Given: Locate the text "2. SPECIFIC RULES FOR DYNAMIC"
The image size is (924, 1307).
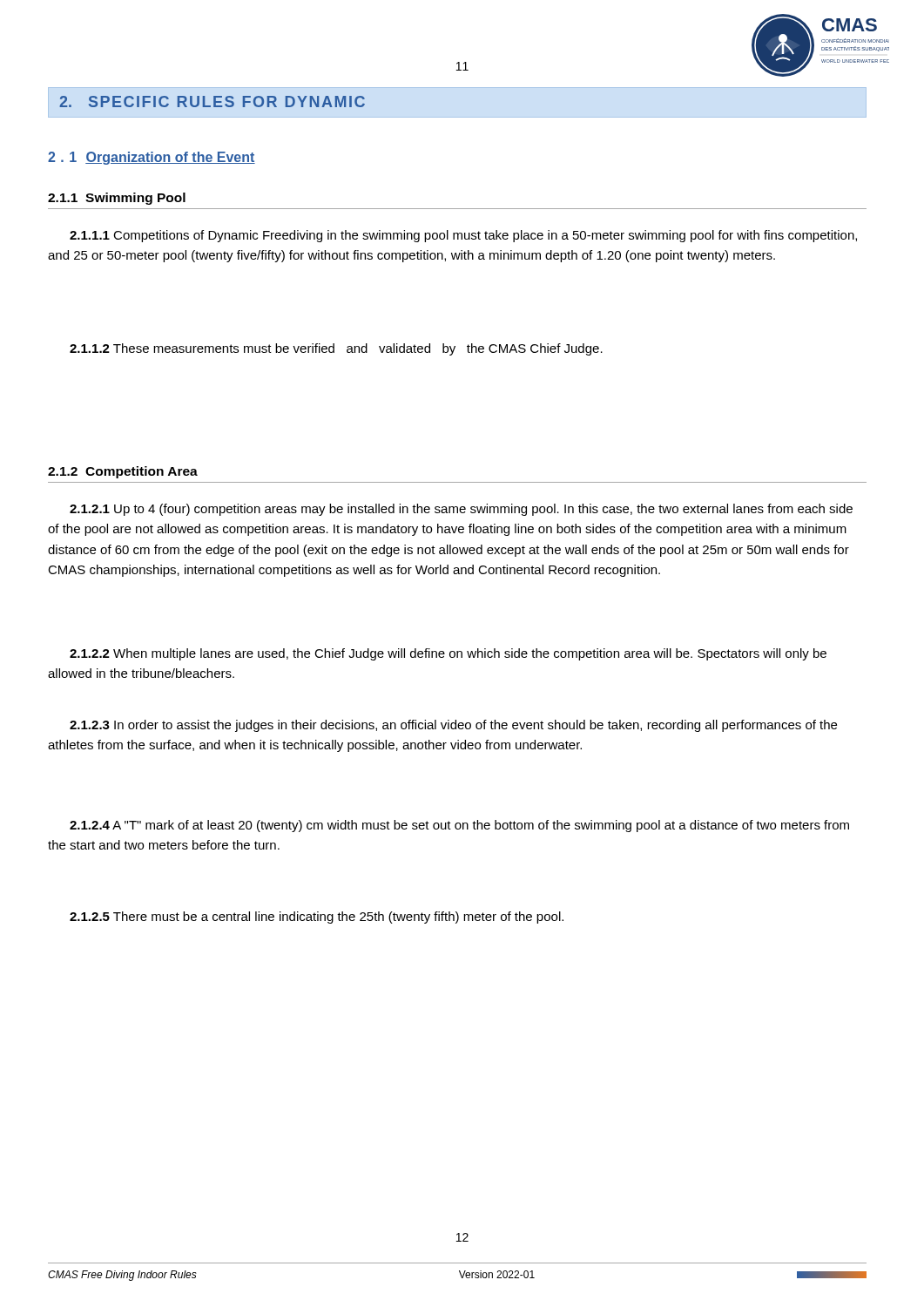Looking at the screenshot, I should point(213,102).
